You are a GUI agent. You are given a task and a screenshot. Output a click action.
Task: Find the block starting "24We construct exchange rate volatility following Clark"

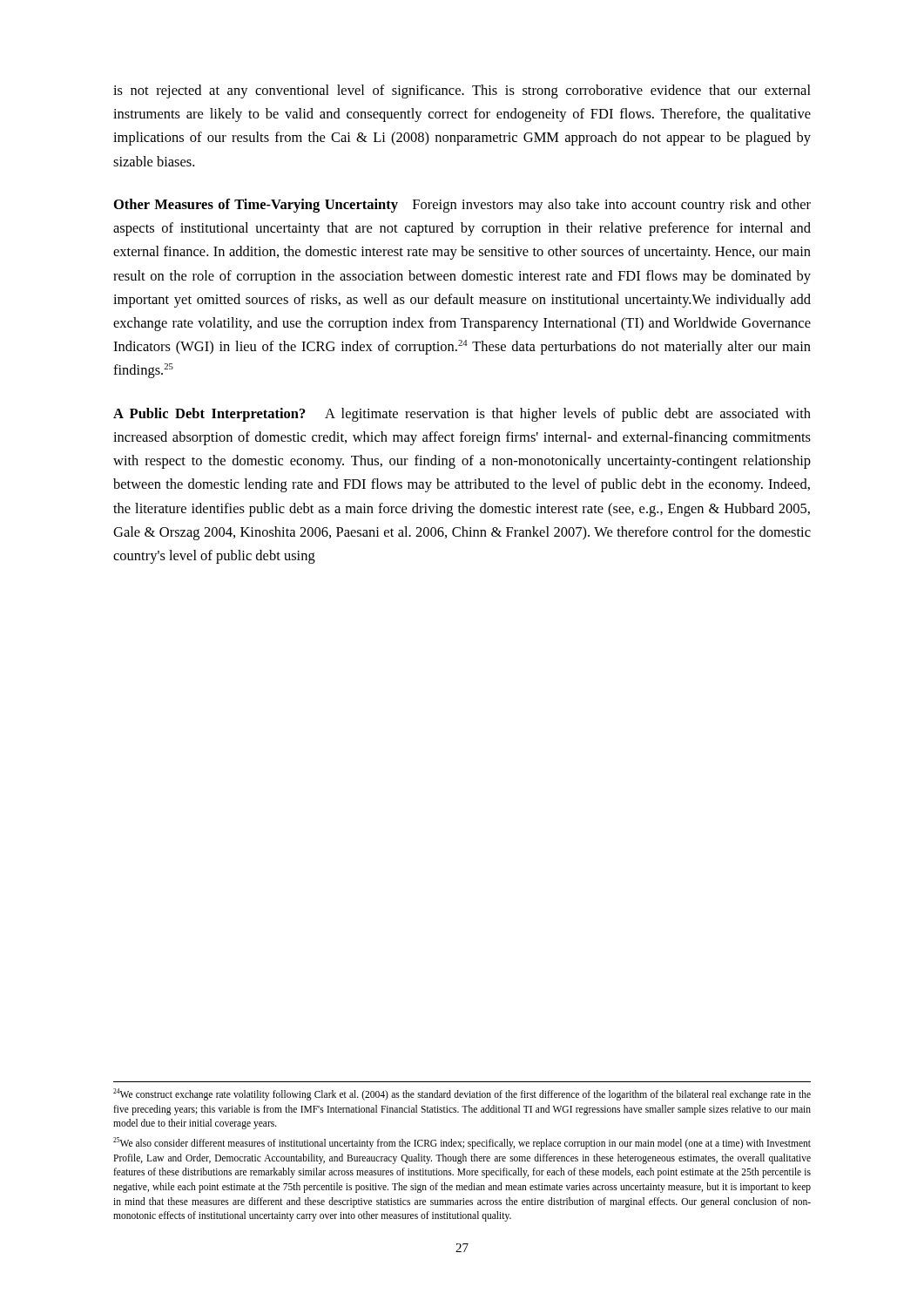[x=462, y=1108]
